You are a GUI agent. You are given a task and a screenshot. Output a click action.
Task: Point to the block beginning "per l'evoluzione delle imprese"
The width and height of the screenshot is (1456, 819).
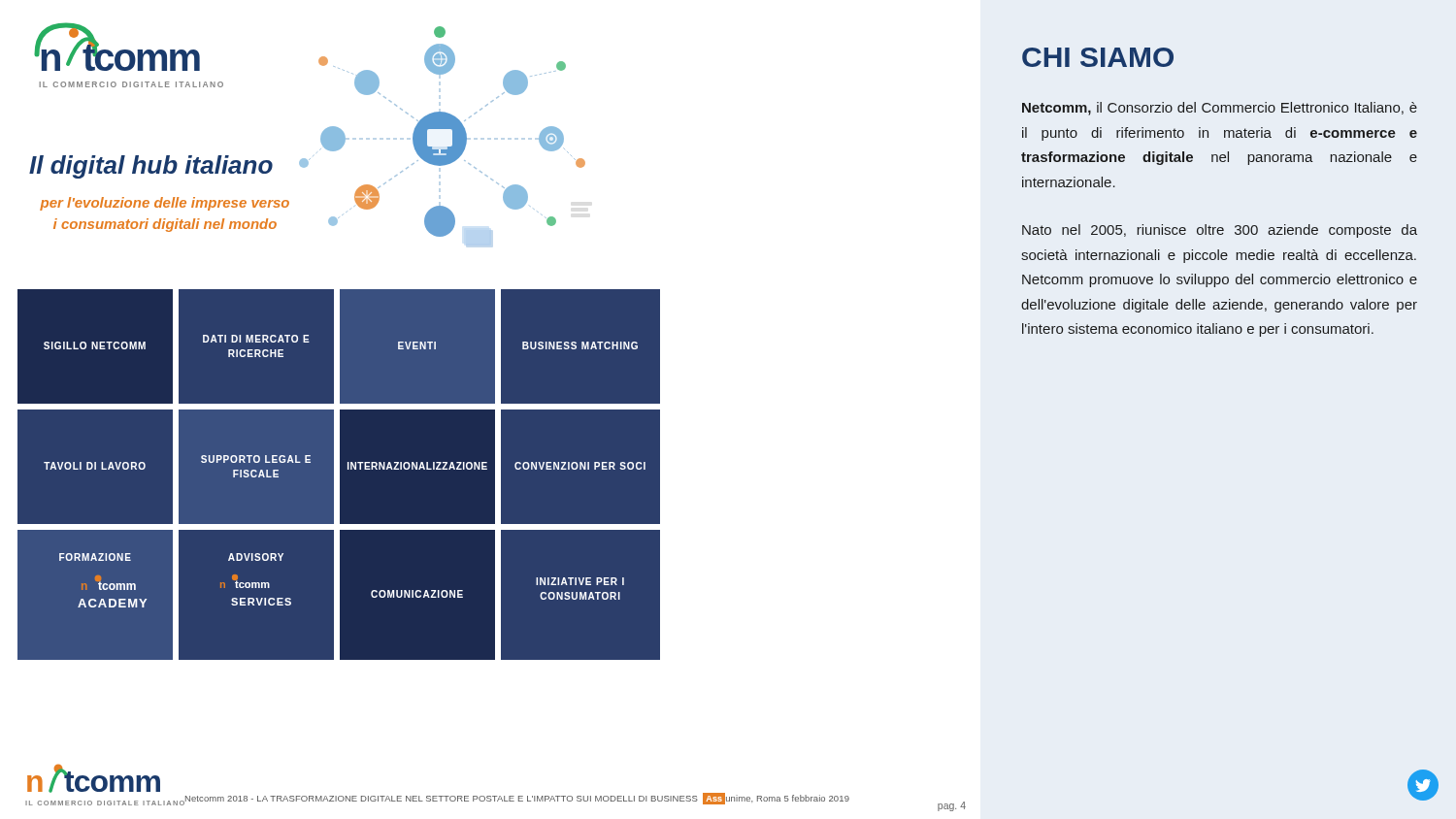tap(165, 213)
